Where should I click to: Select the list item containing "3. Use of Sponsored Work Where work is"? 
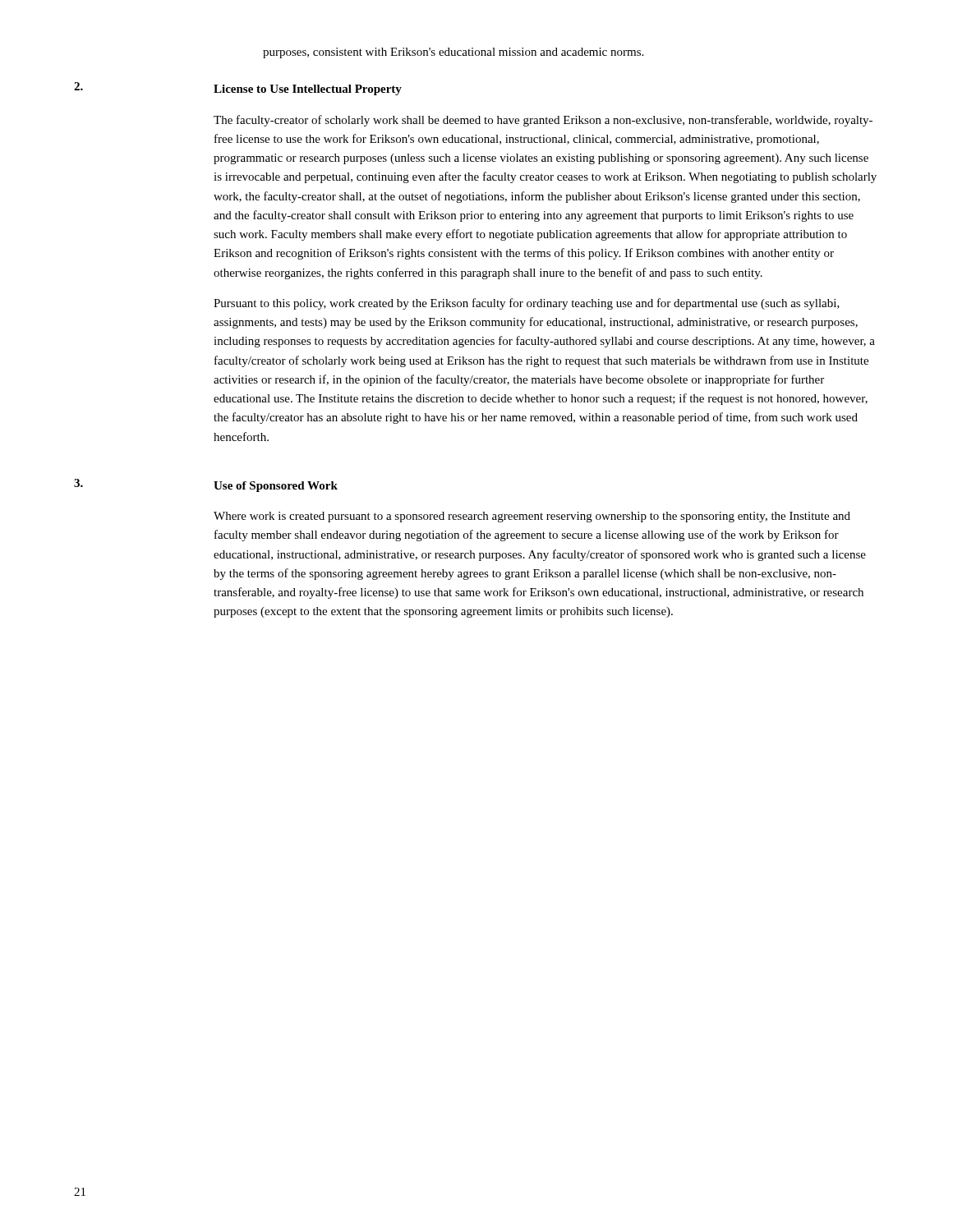[x=476, y=555]
